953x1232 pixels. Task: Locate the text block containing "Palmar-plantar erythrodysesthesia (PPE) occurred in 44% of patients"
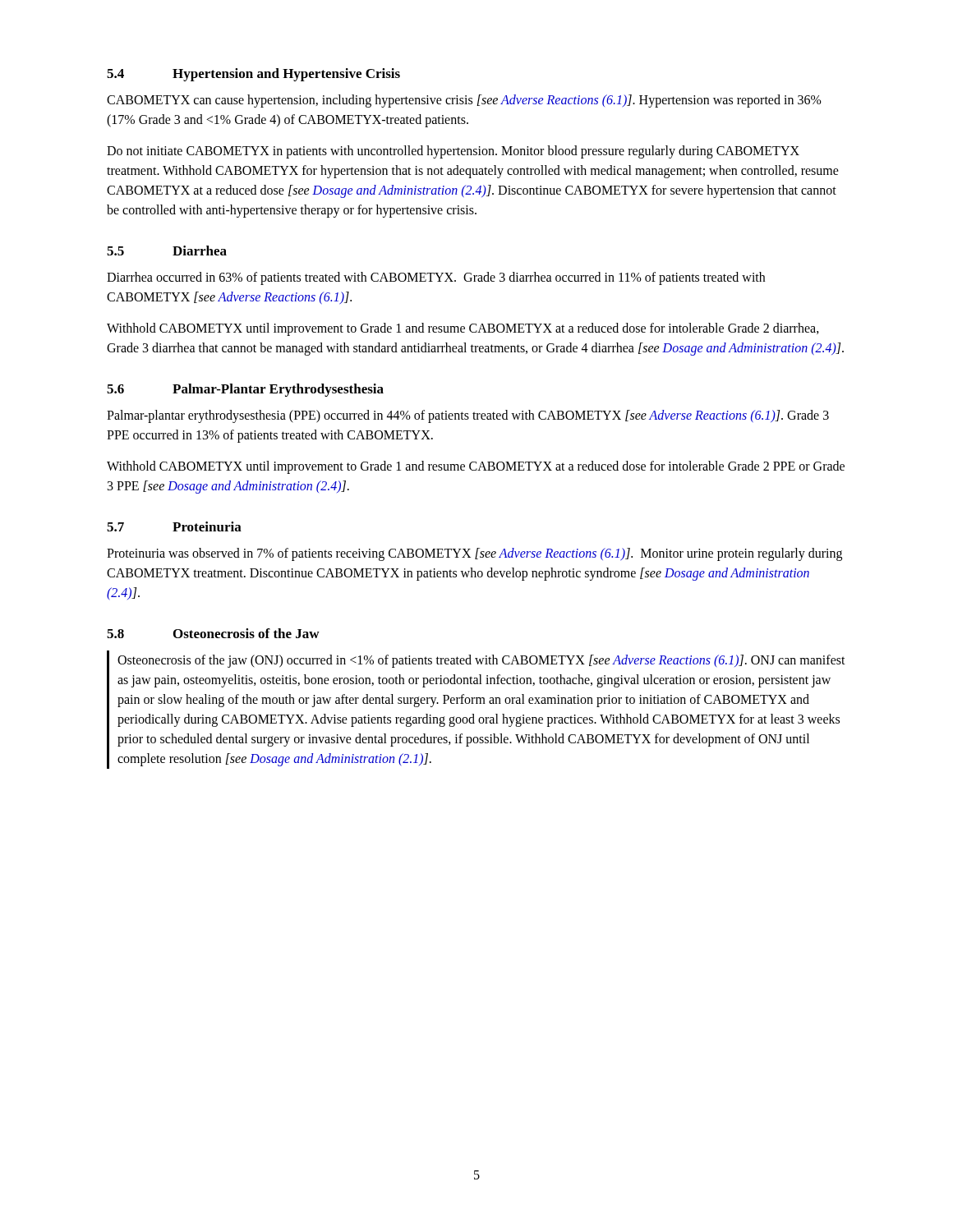[x=468, y=425]
